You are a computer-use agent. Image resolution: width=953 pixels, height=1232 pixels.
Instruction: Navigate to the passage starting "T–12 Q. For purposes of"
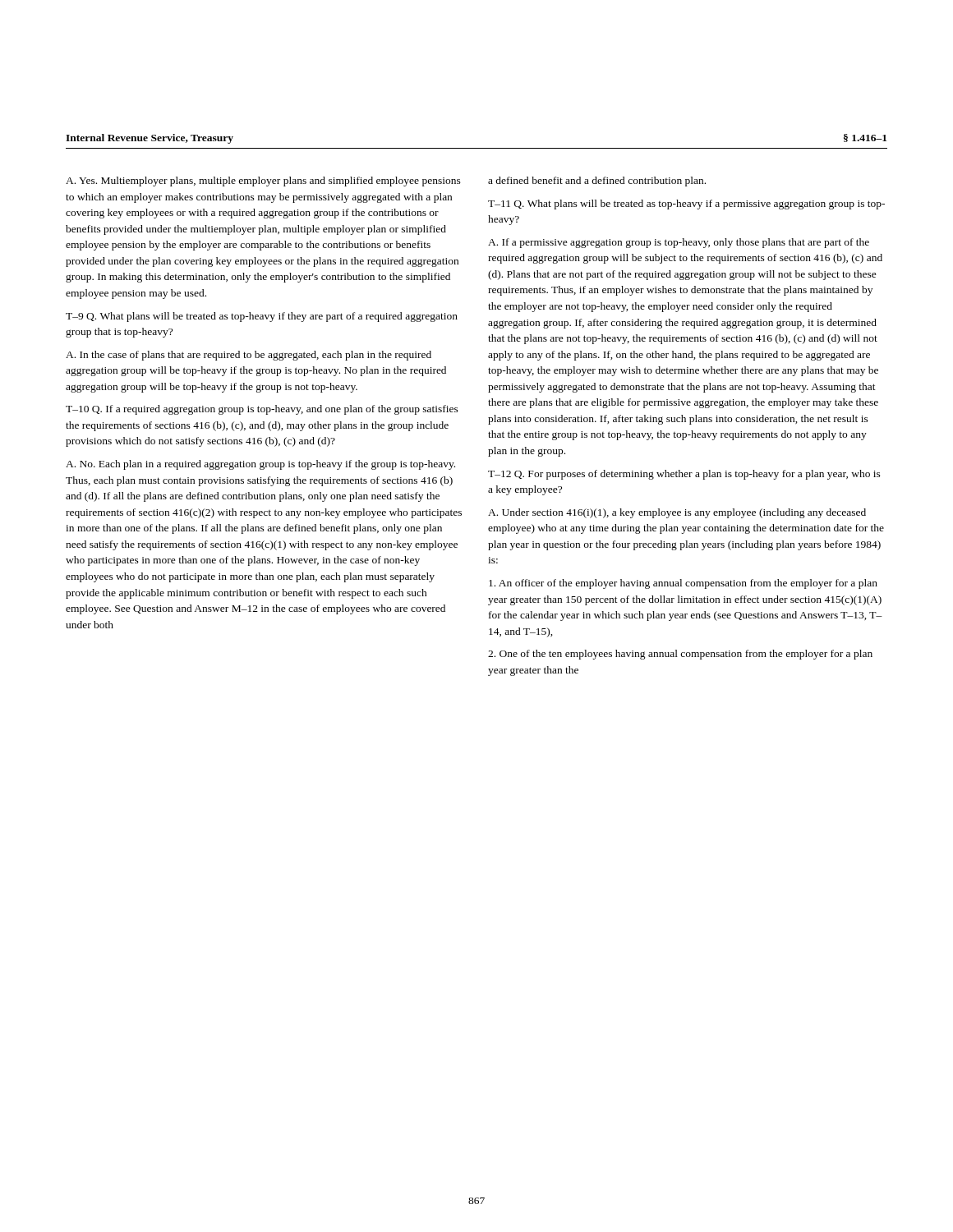click(x=688, y=481)
